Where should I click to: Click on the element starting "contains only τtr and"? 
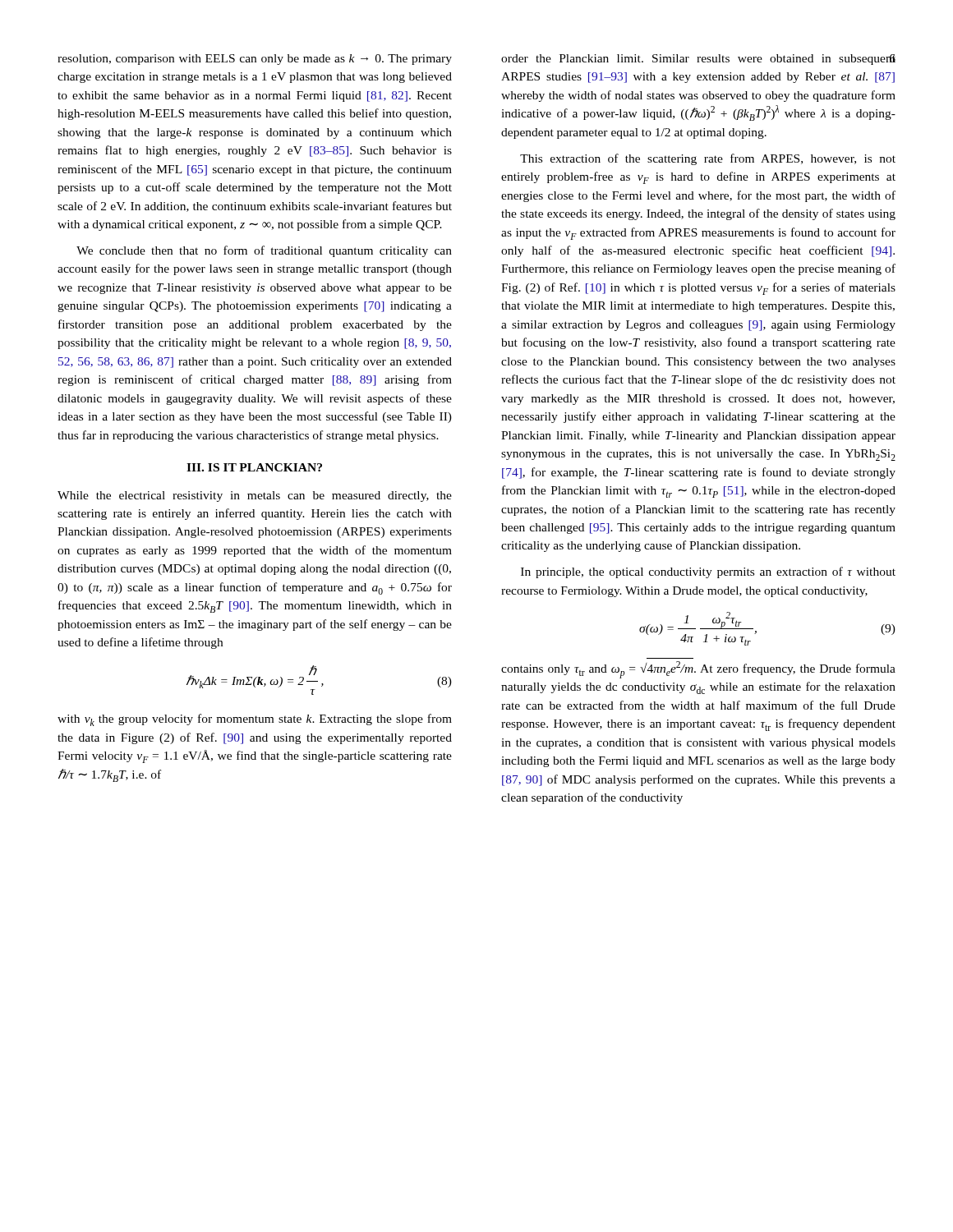[698, 732]
